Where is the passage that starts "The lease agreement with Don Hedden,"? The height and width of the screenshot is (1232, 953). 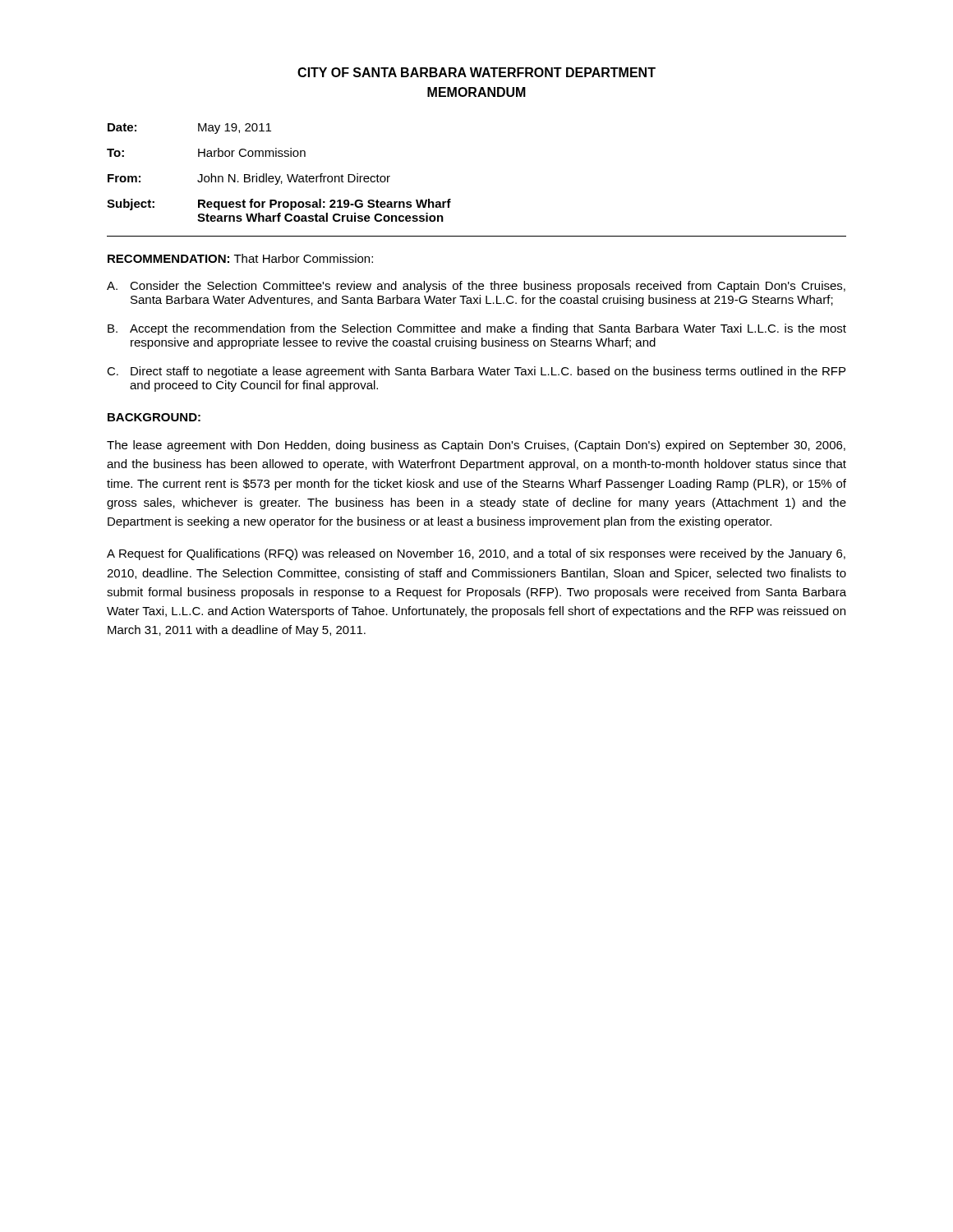[476, 483]
